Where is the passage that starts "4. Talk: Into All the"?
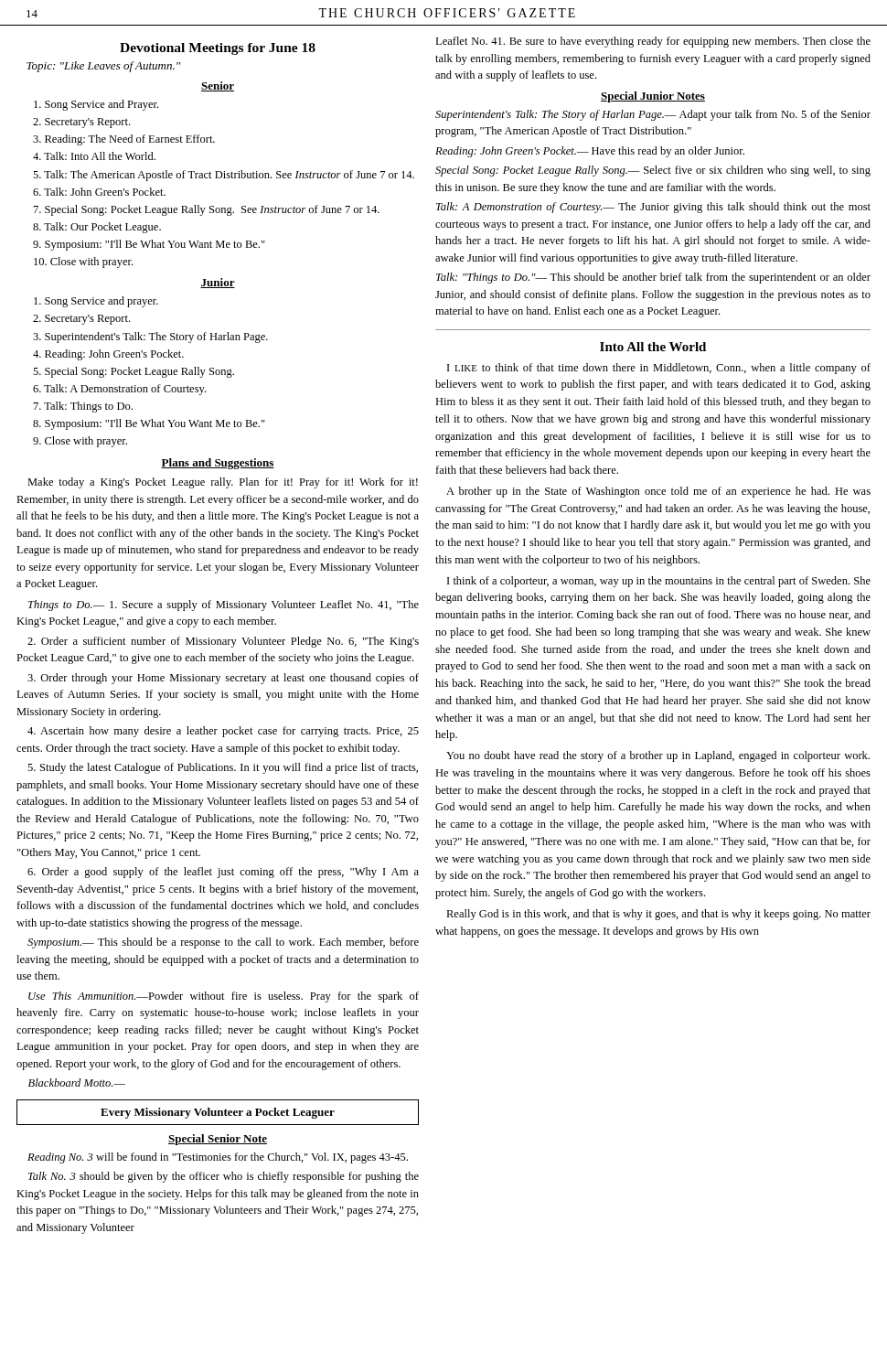 95,157
